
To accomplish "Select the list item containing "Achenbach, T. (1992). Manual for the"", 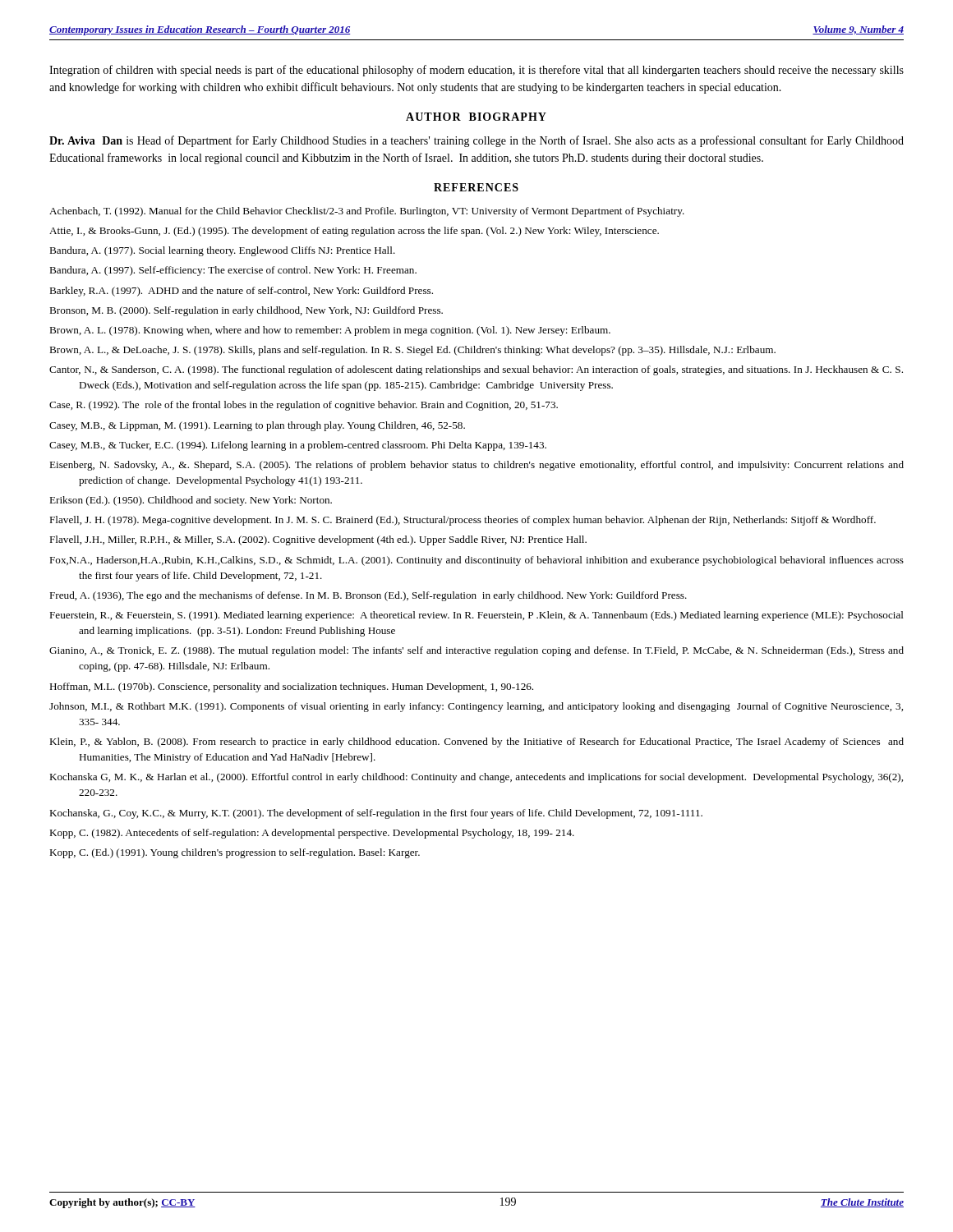I will coord(367,211).
